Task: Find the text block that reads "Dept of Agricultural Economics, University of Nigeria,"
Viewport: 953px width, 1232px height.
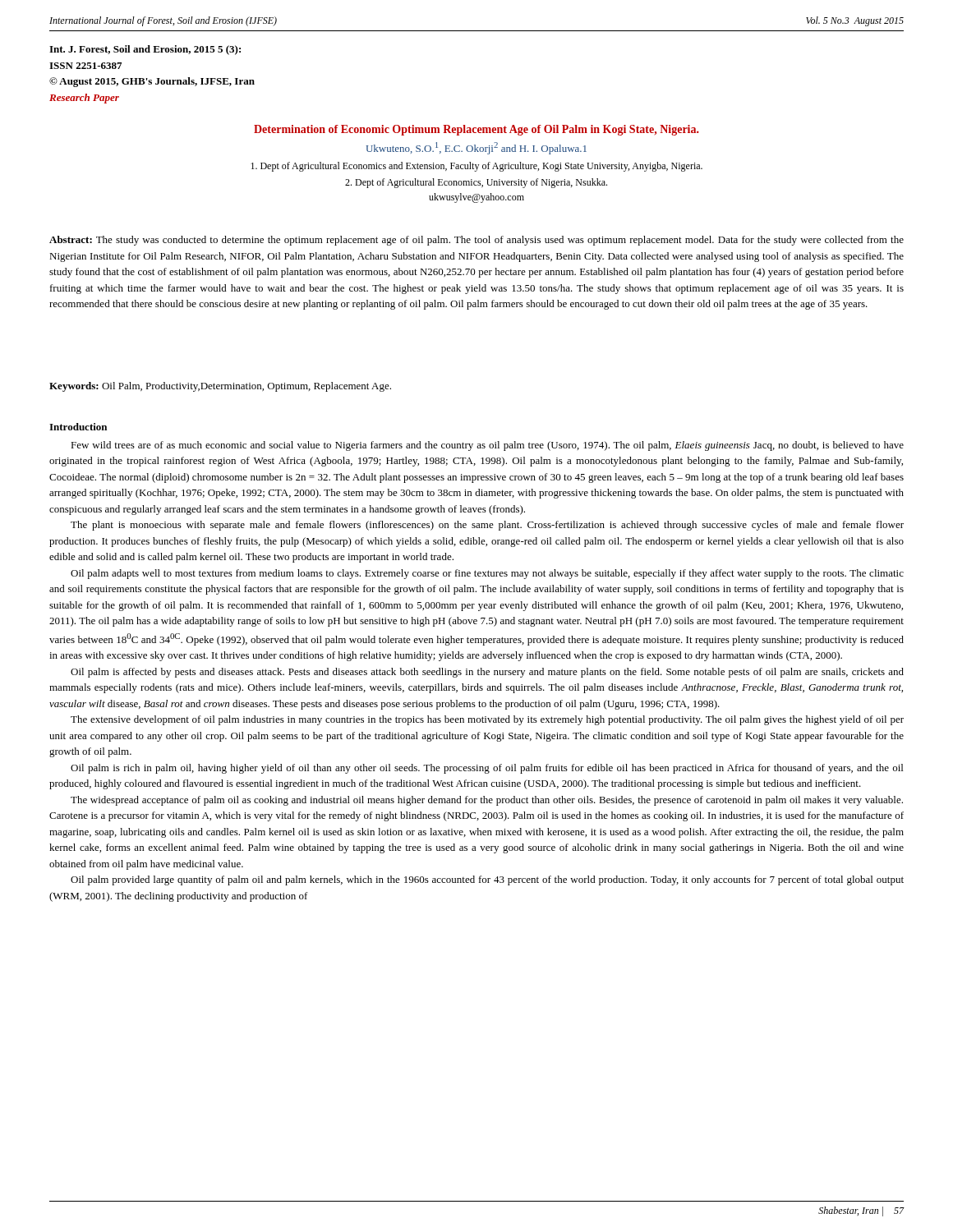Action: [476, 183]
